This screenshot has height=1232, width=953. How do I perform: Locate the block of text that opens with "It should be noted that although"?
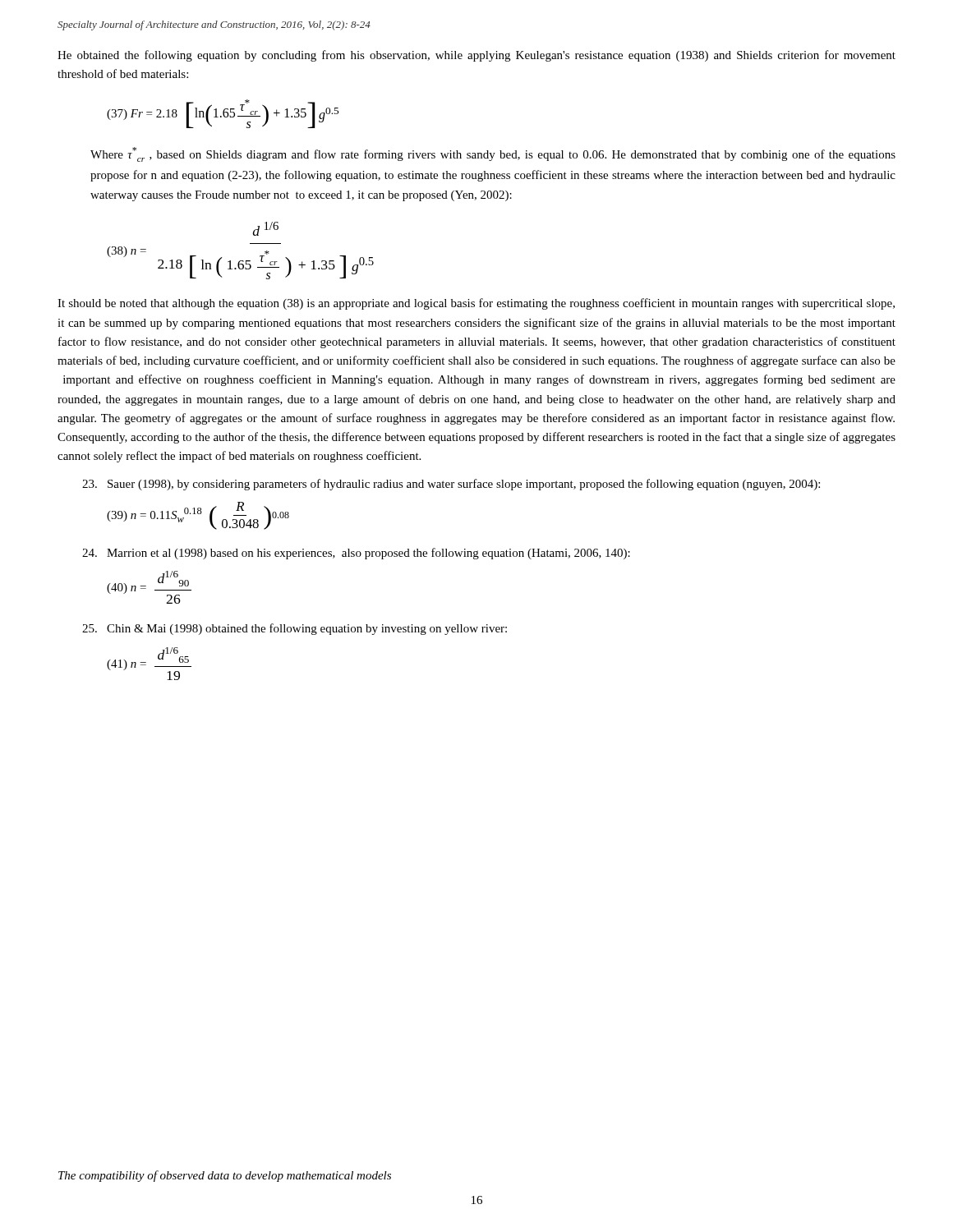pyautogui.click(x=476, y=380)
